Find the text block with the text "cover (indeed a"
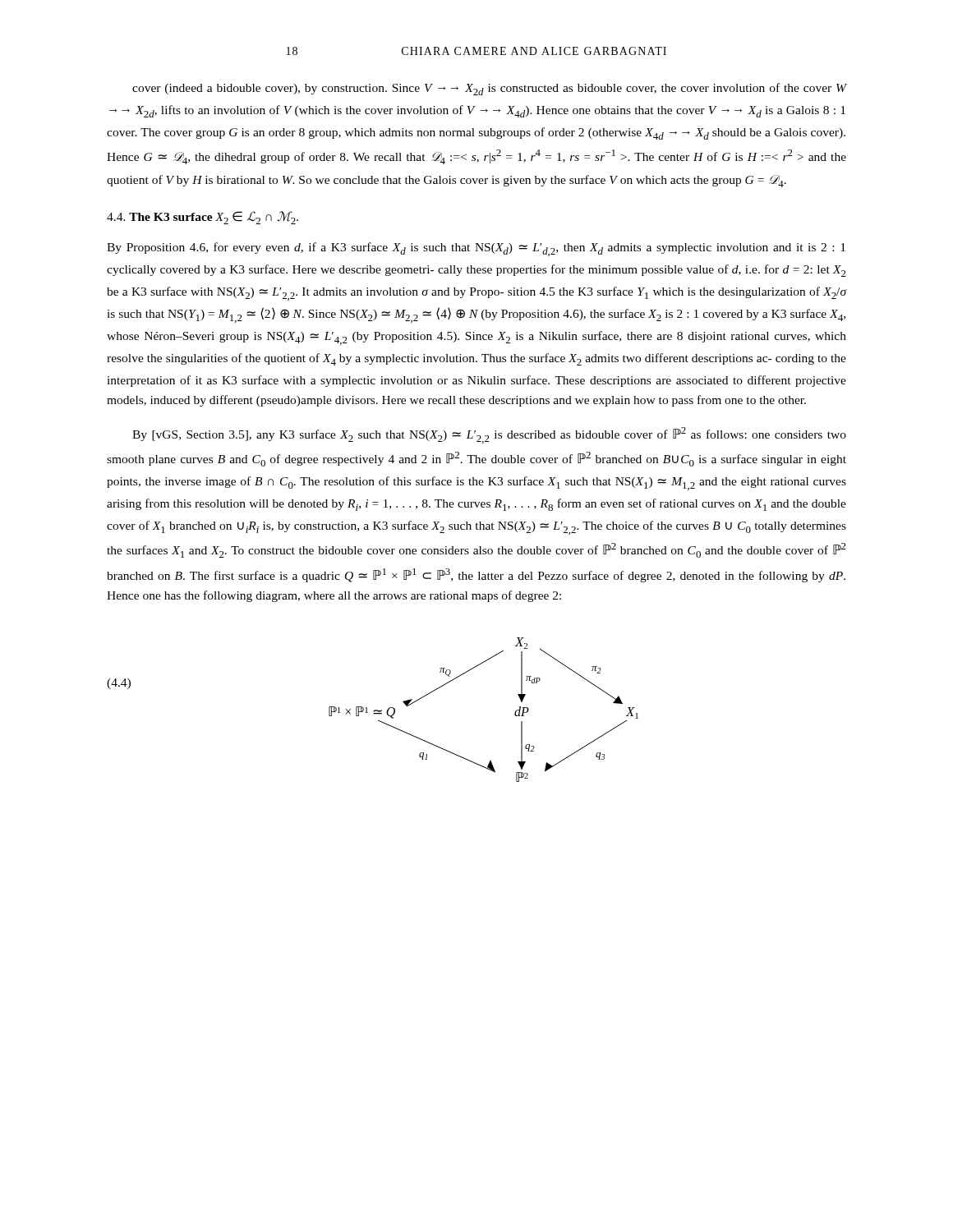953x1232 pixels. coord(476,135)
